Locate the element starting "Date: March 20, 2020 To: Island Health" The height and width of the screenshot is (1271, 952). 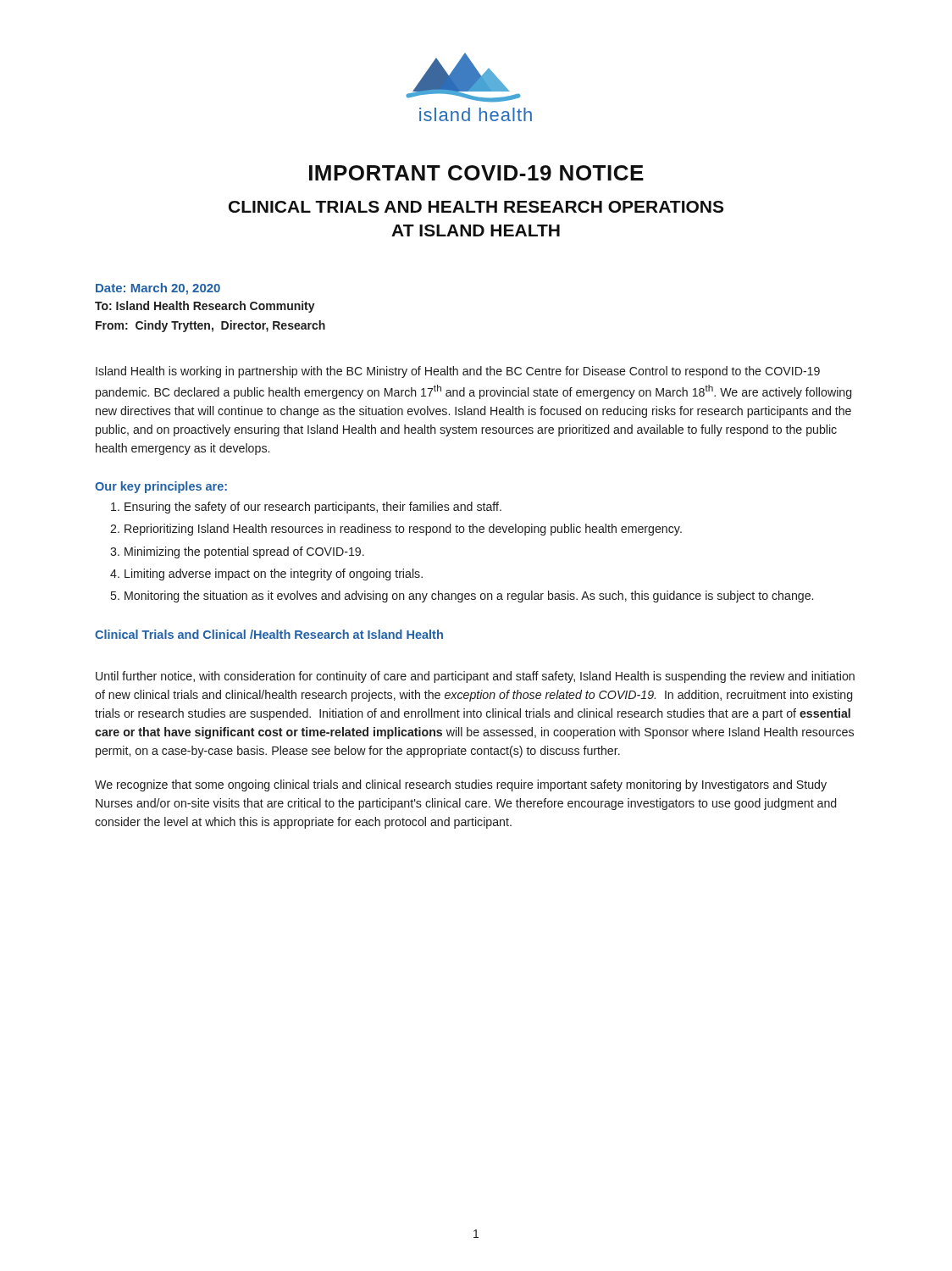point(158,289)
